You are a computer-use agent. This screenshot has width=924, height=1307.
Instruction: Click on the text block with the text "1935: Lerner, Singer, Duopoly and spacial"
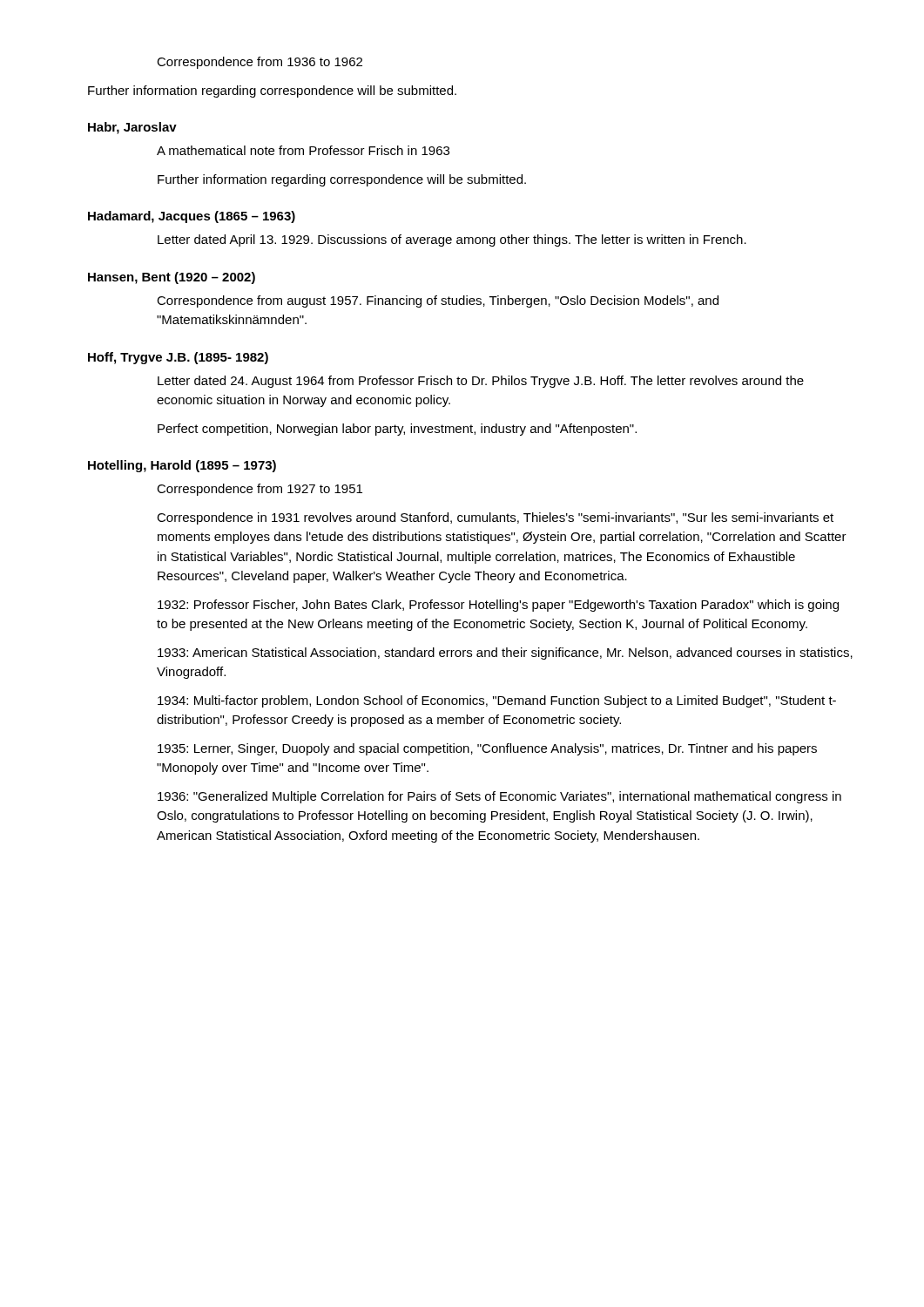click(x=487, y=757)
